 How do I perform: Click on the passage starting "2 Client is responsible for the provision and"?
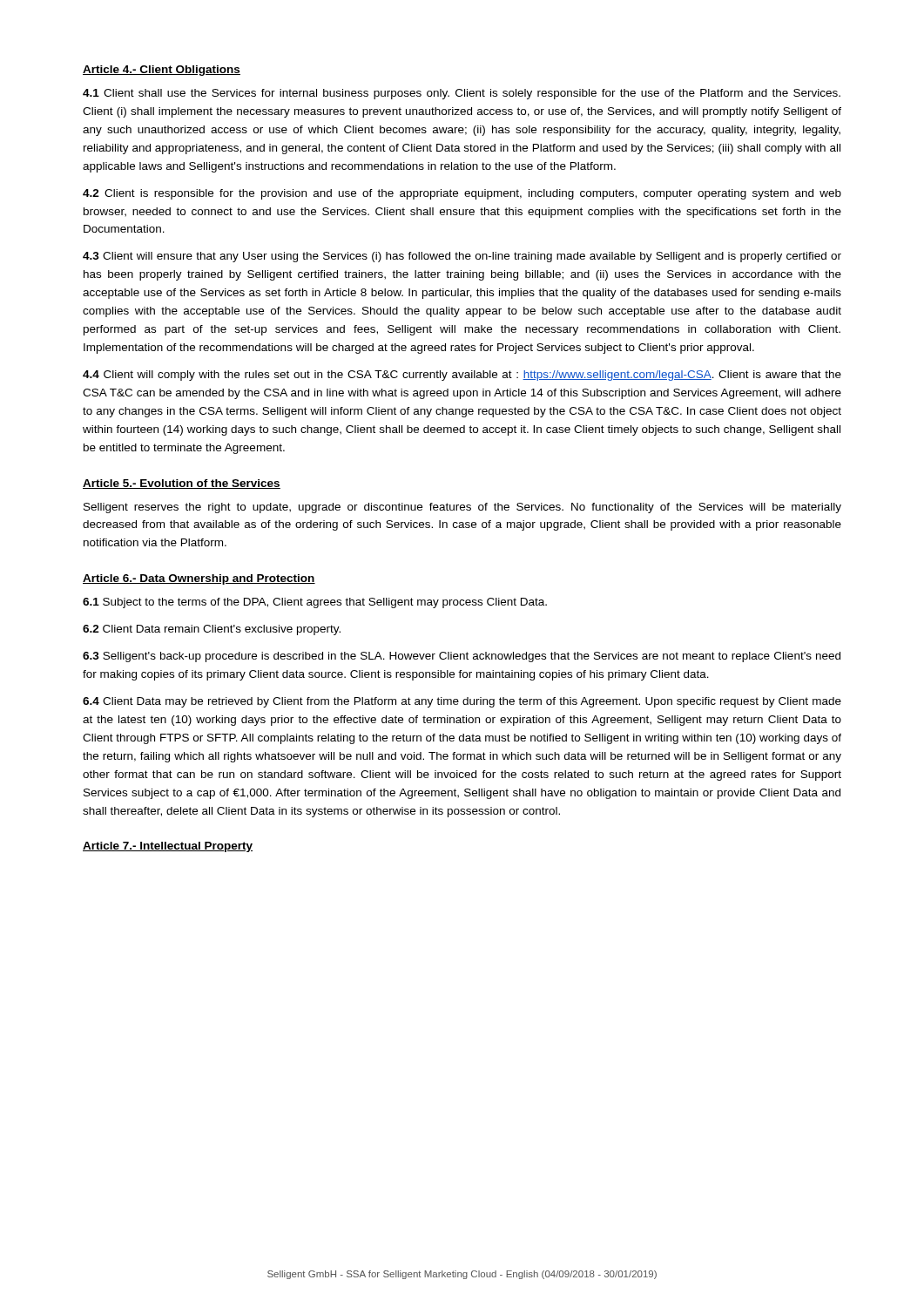coord(462,211)
